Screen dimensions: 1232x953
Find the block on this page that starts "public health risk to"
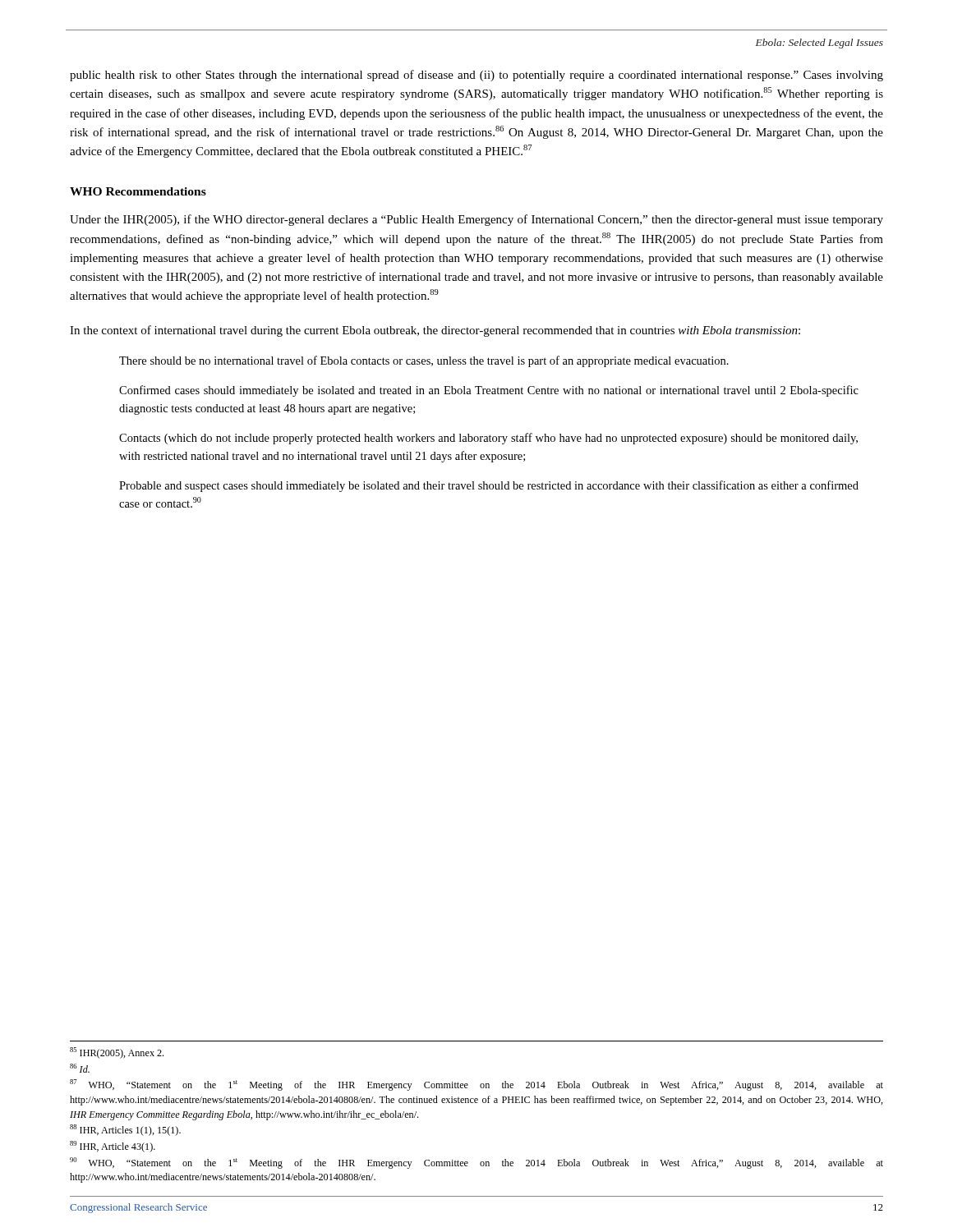click(x=476, y=113)
